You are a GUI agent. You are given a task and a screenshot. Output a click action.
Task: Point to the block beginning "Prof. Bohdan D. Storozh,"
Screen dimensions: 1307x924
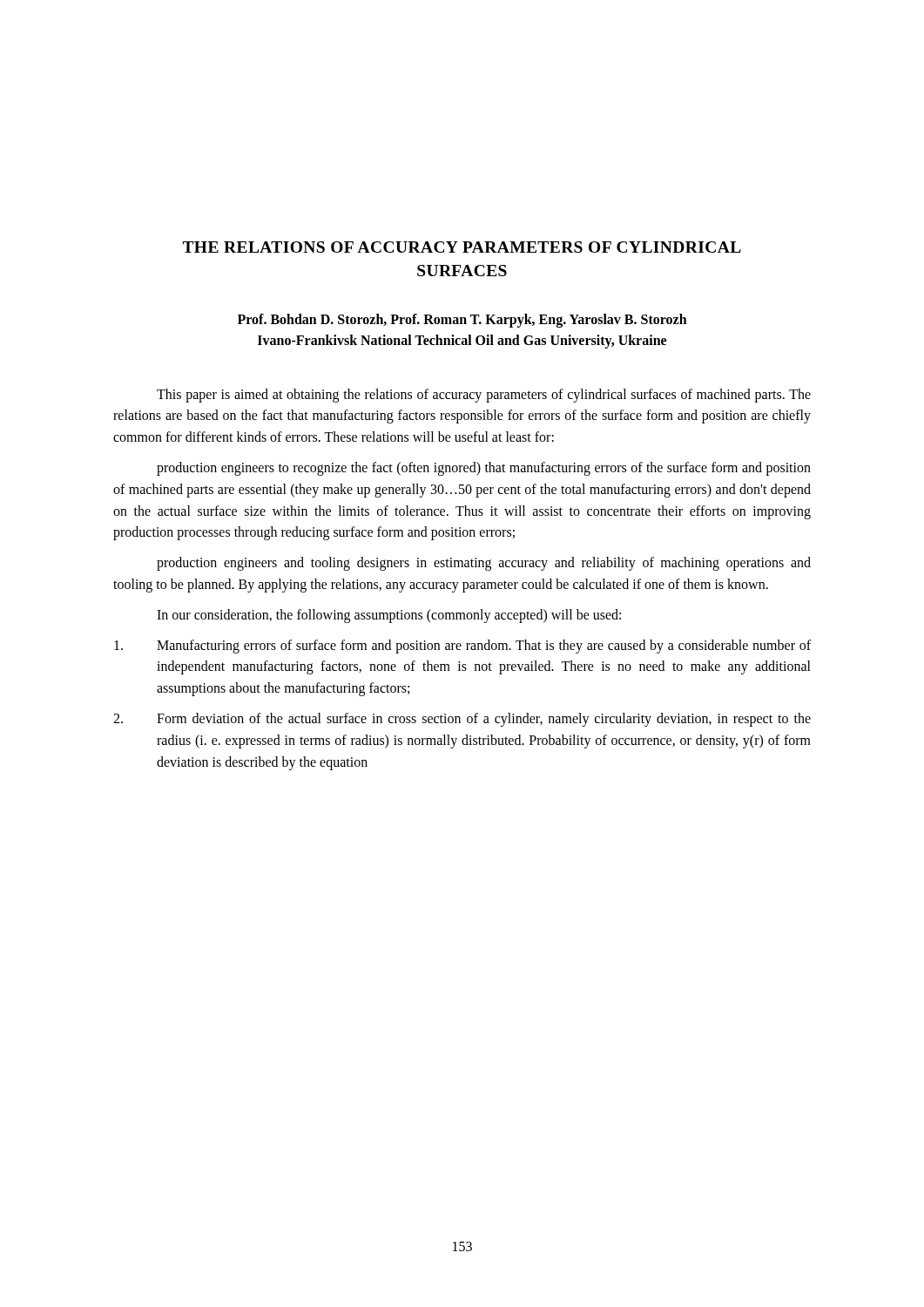pyautogui.click(x=462, y=330)
